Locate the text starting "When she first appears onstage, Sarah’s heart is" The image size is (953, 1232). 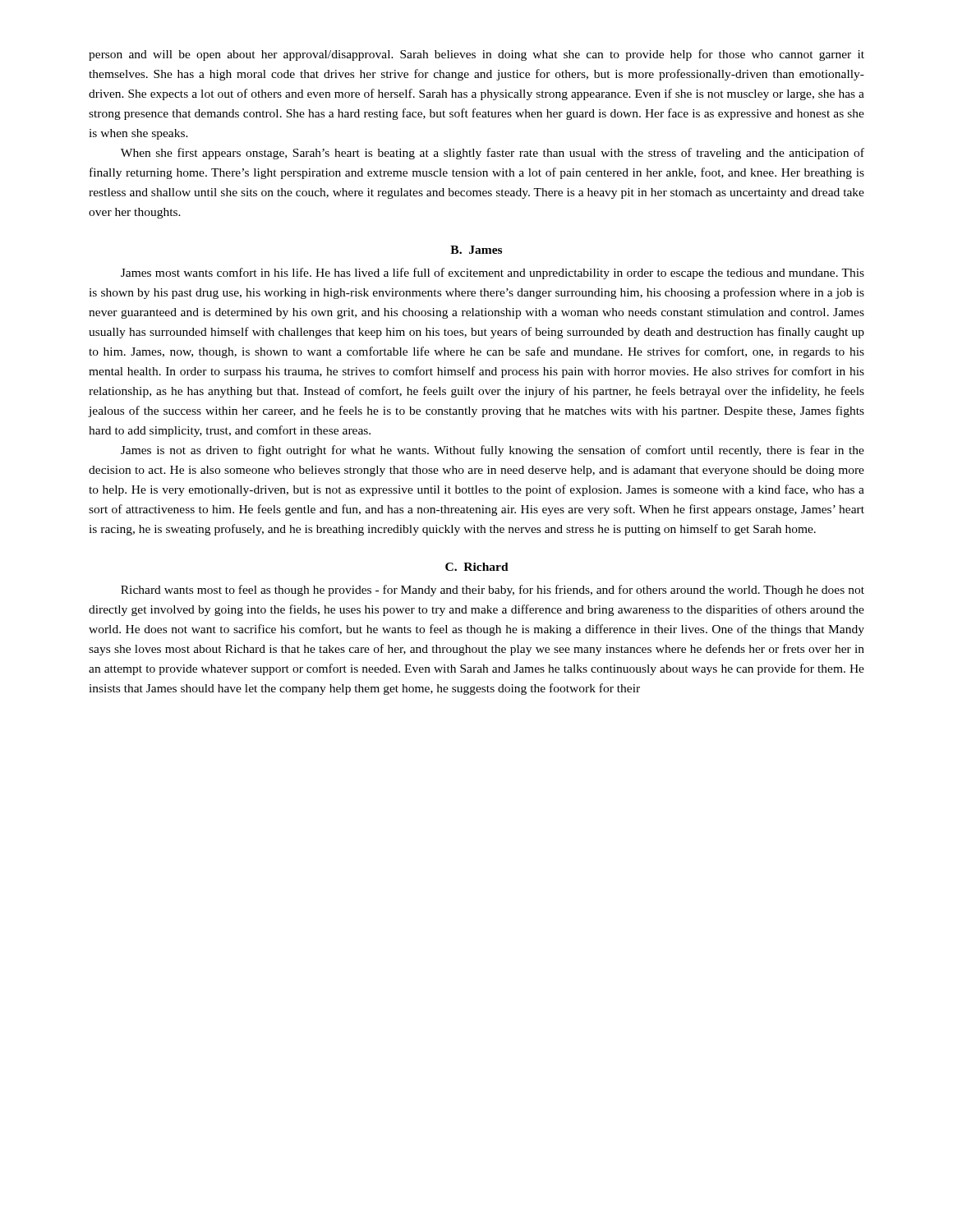click(x=476, y=182)
